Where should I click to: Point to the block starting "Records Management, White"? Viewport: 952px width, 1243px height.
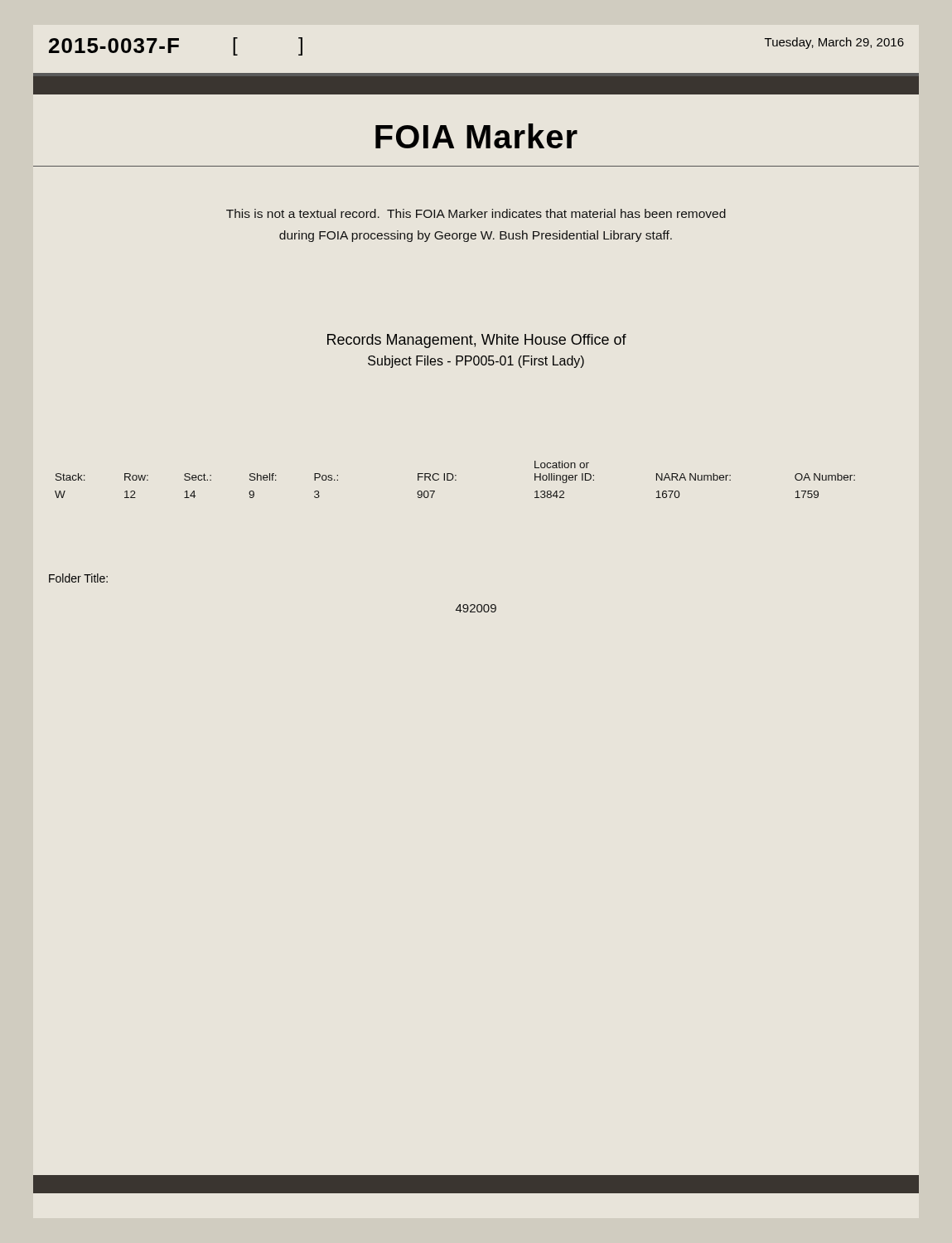pyautogui.click(x=476, y=350)
